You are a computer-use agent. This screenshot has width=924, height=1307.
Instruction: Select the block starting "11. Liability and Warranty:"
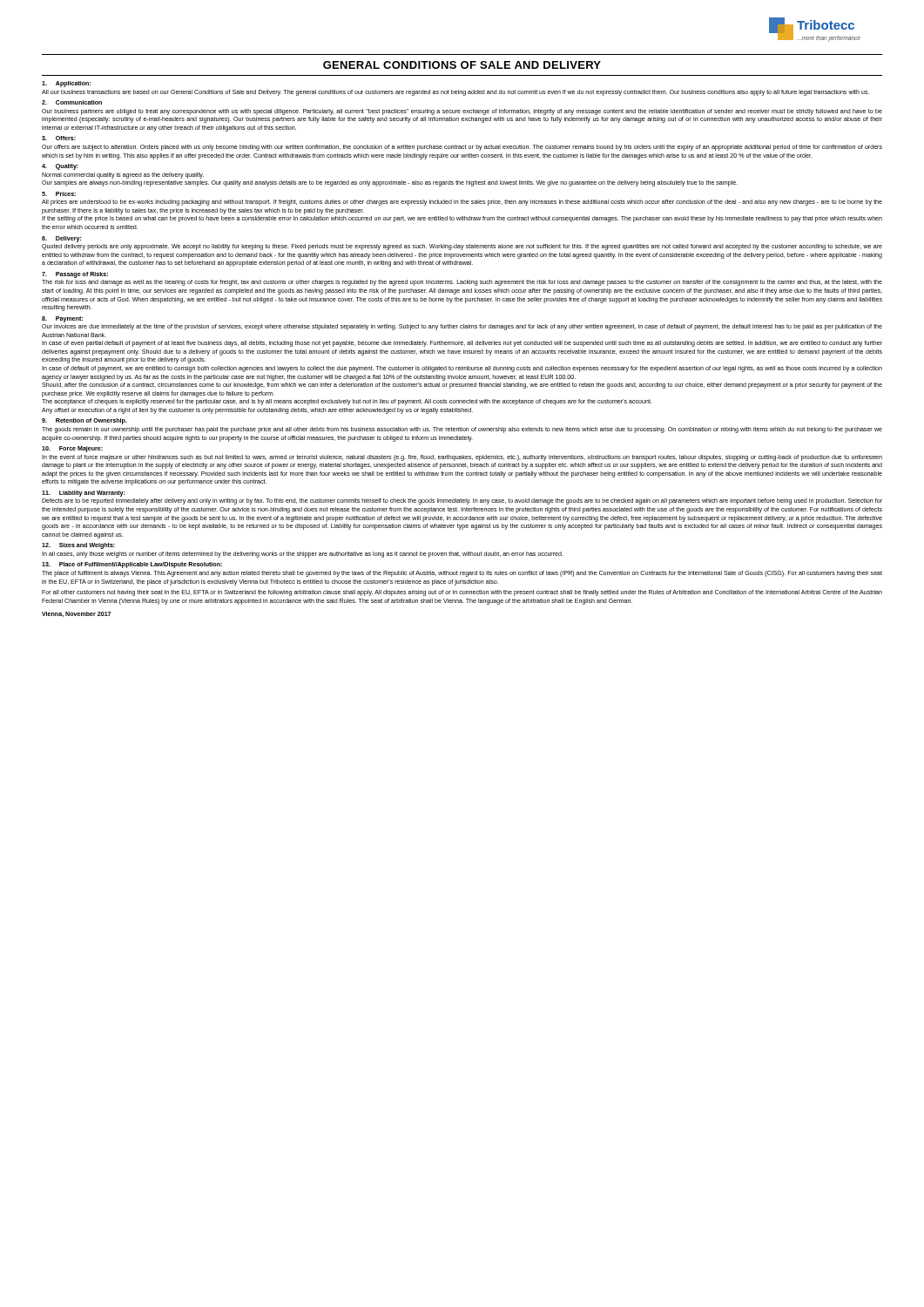[84, 493]
